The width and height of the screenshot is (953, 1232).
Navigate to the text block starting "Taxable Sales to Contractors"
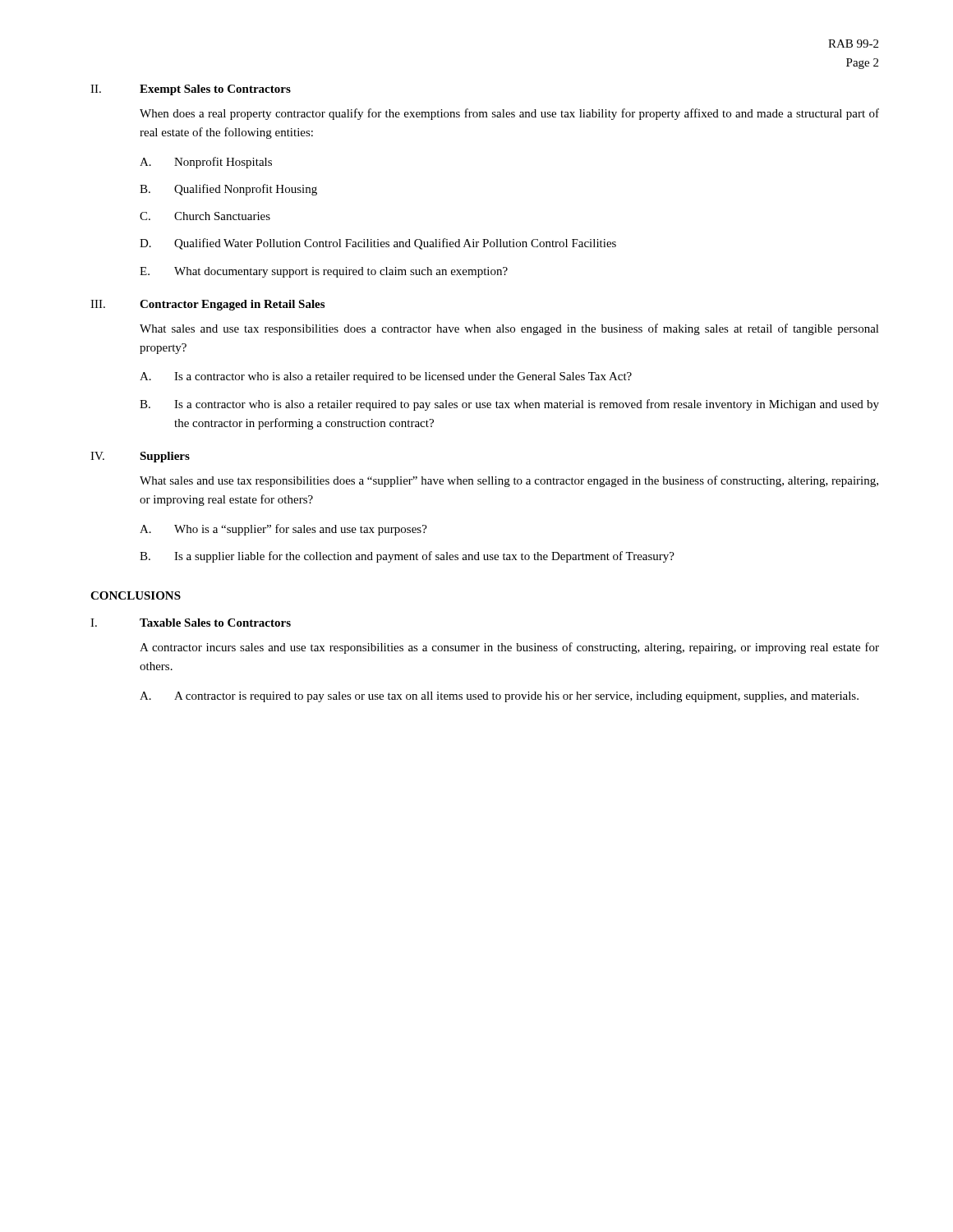point(215,623)
